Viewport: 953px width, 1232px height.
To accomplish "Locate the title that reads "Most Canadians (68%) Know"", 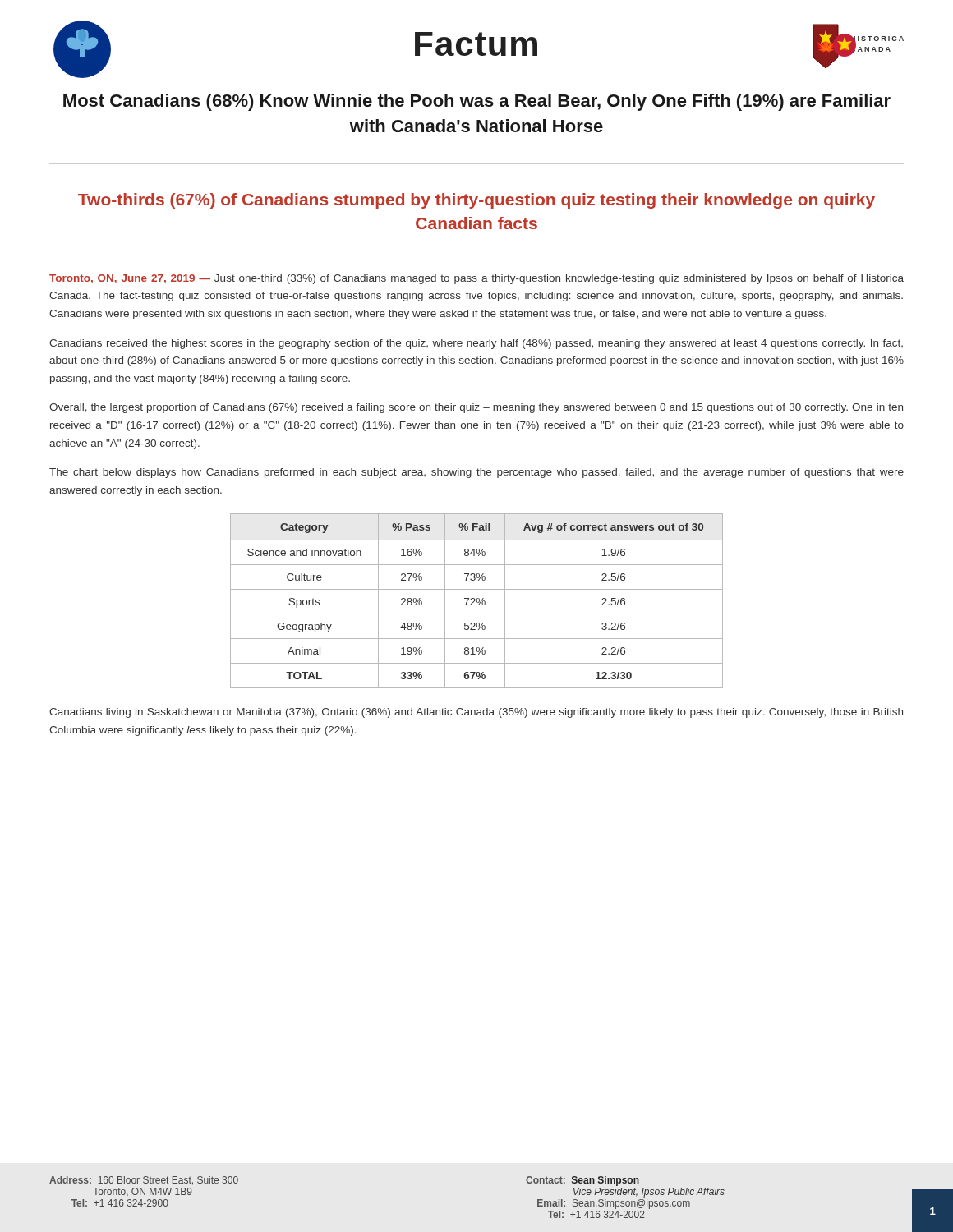I will (x=476, y=114).
